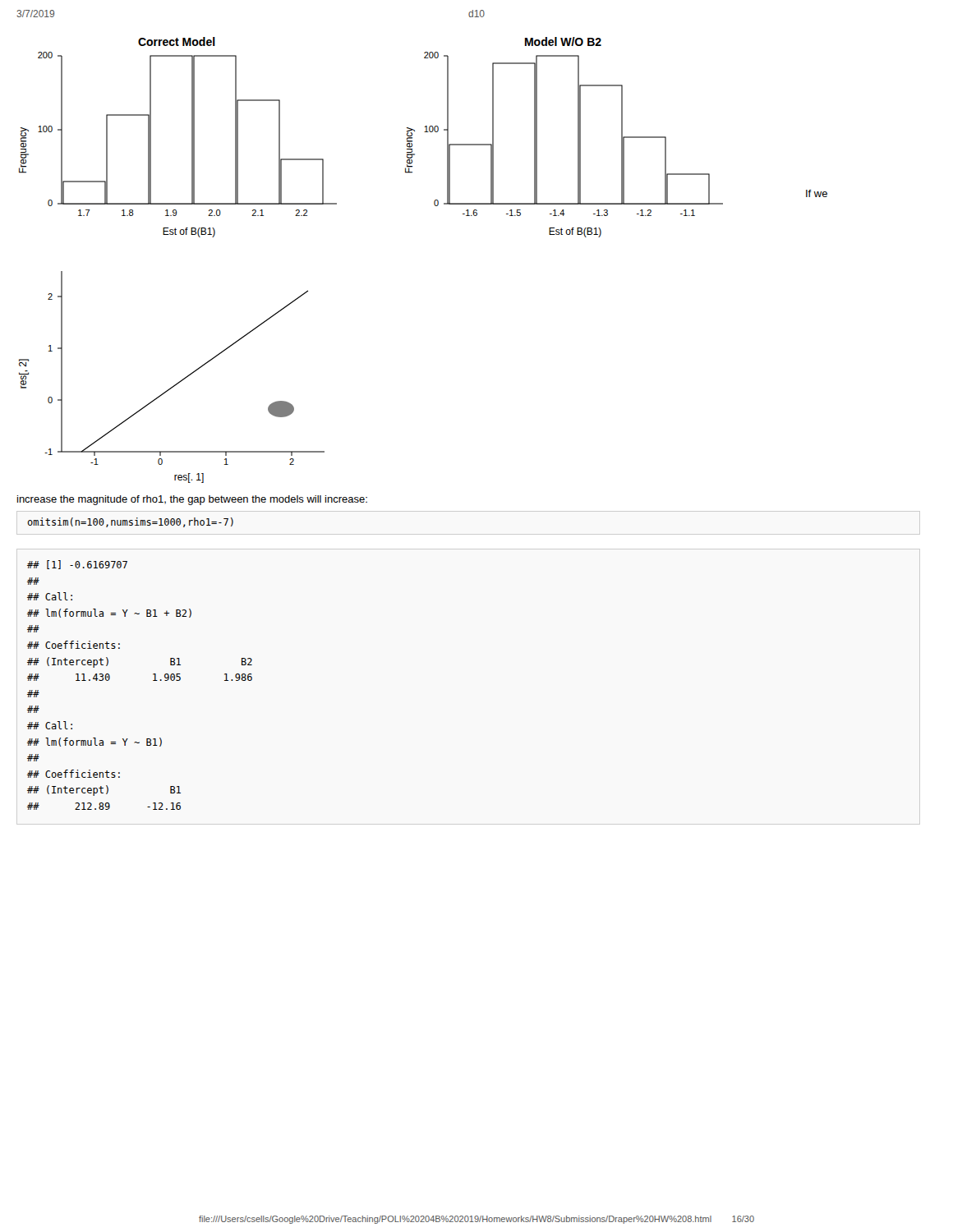Point to the passage starting "[1] -0.6169707 ## ## Call: ## lm(formula ="
The image size is (953, 1232).
77,565
